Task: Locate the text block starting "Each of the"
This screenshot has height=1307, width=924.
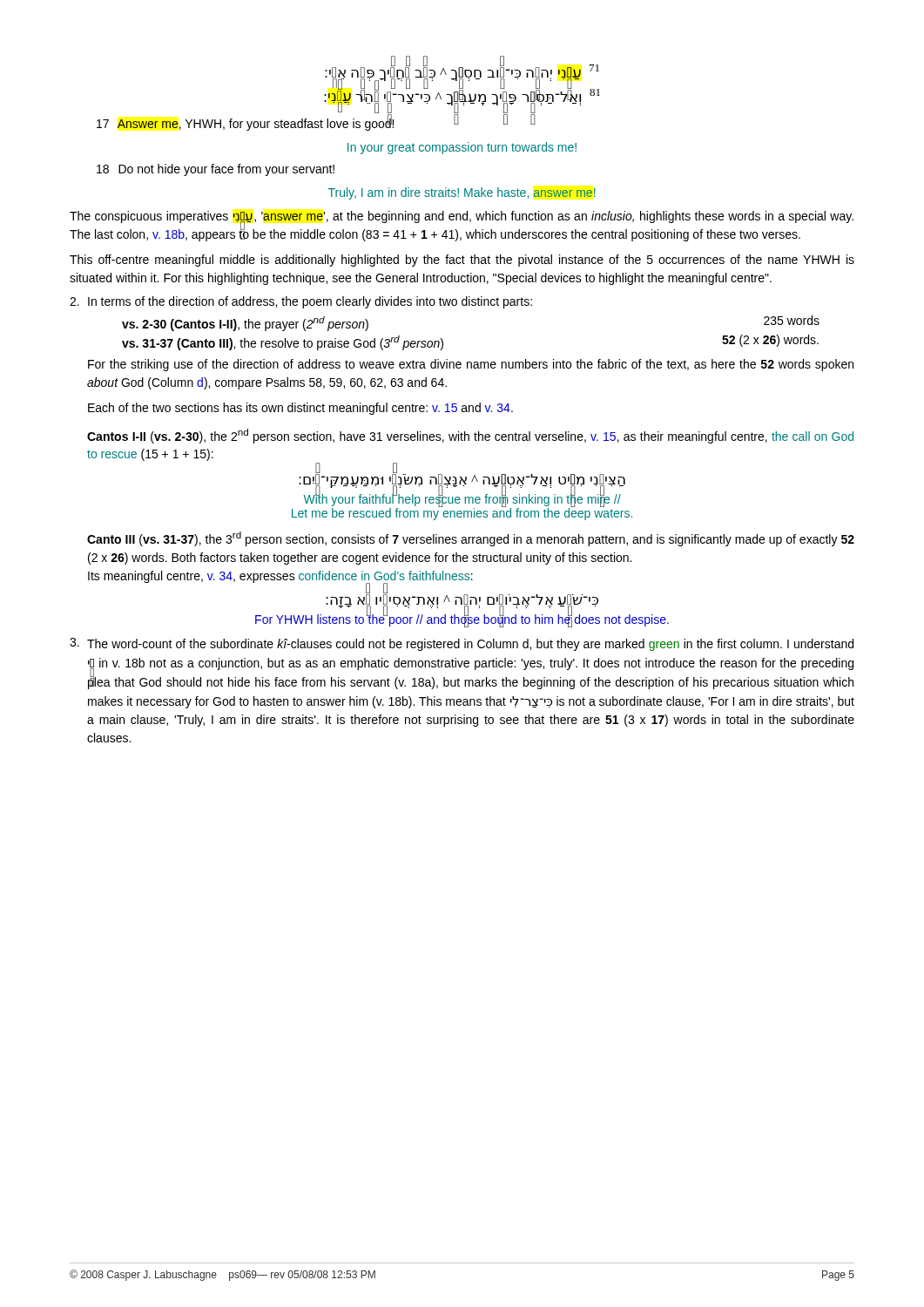Action: point(471,408)
